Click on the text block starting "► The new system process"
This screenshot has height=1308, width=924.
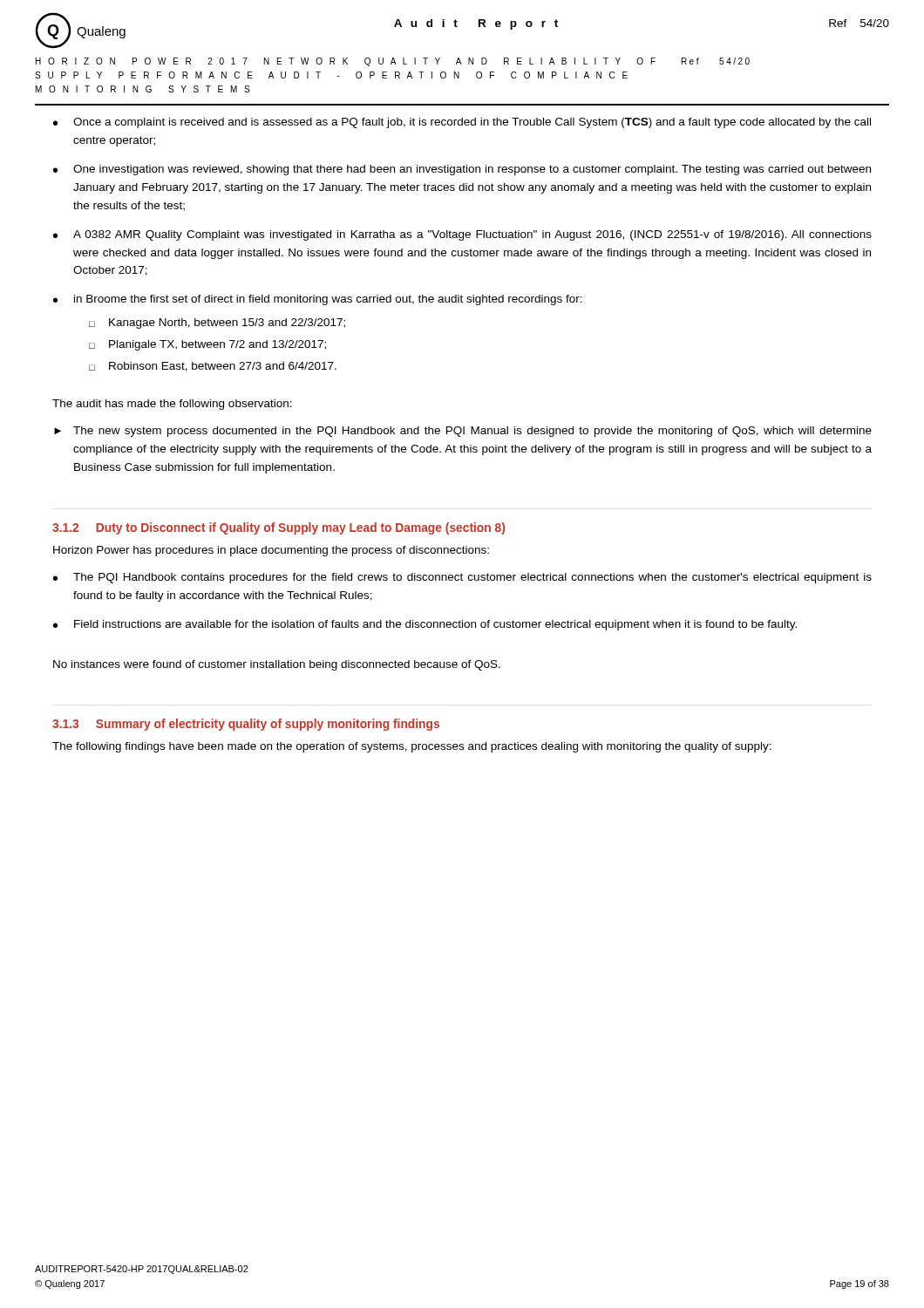[x=462, y=449]
